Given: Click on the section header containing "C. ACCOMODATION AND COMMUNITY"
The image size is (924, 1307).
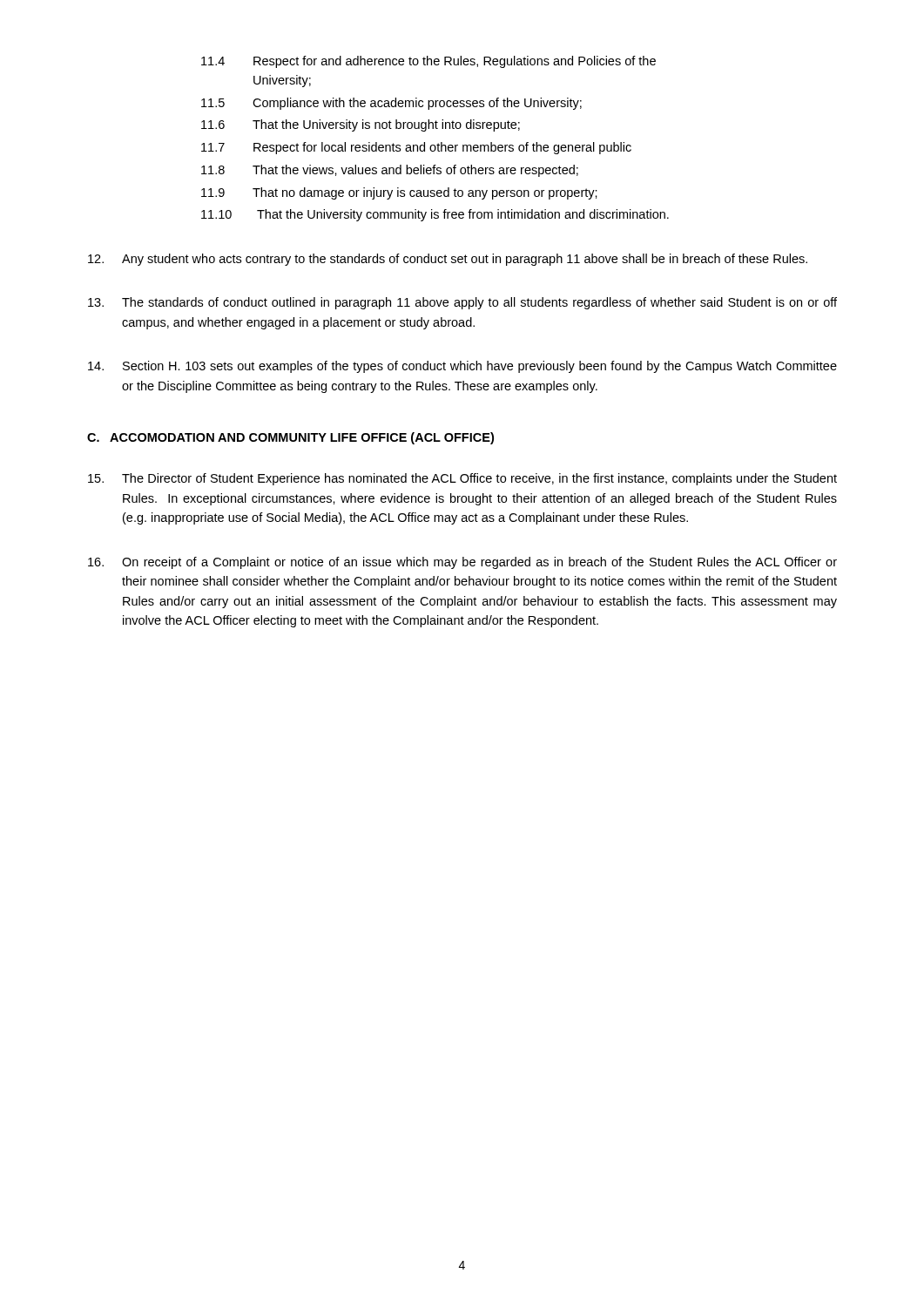Looking at the screenshot, I should click(x=291, y=438).
